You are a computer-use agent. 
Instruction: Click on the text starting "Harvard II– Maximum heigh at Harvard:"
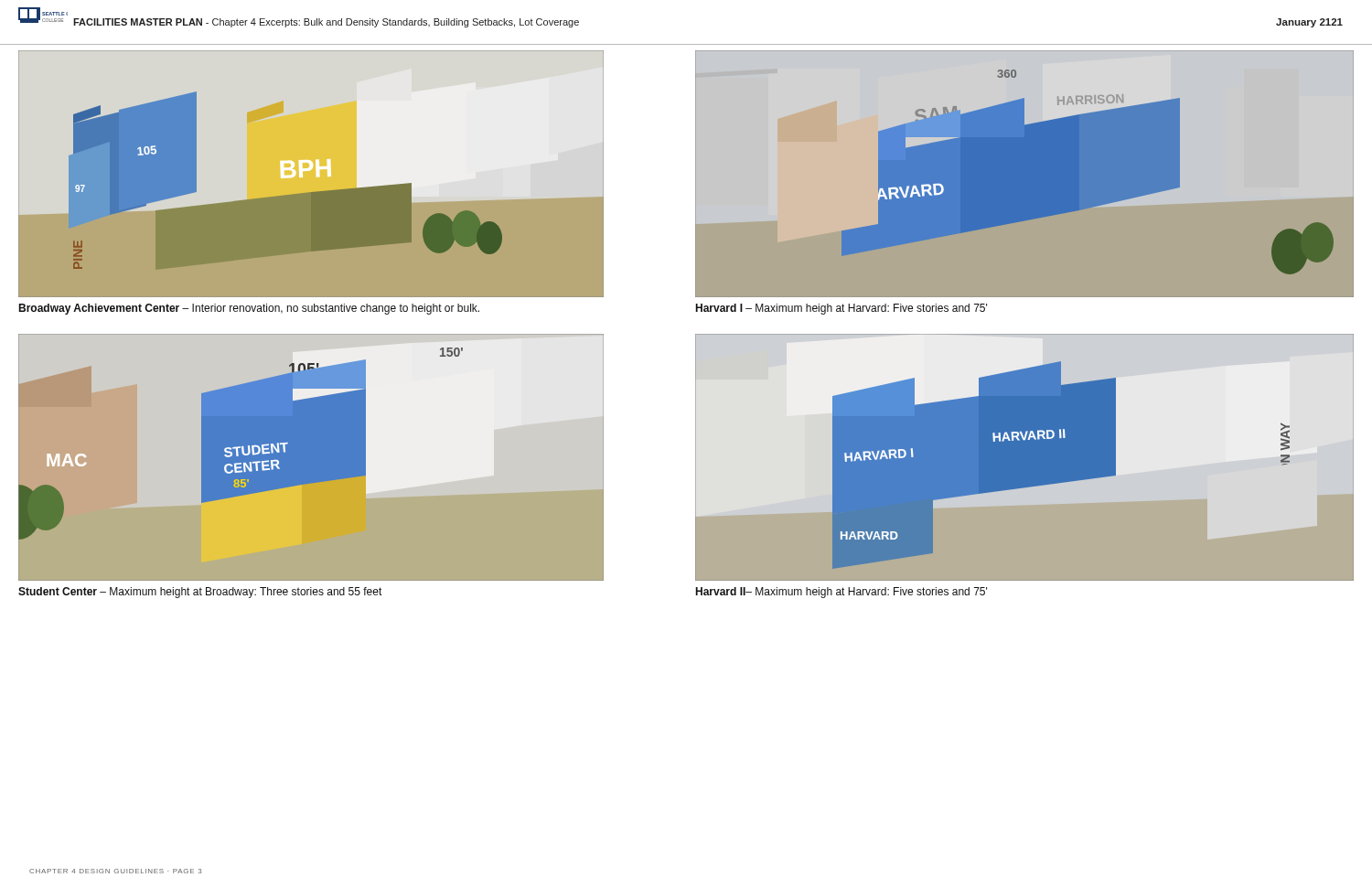[841, 592]
